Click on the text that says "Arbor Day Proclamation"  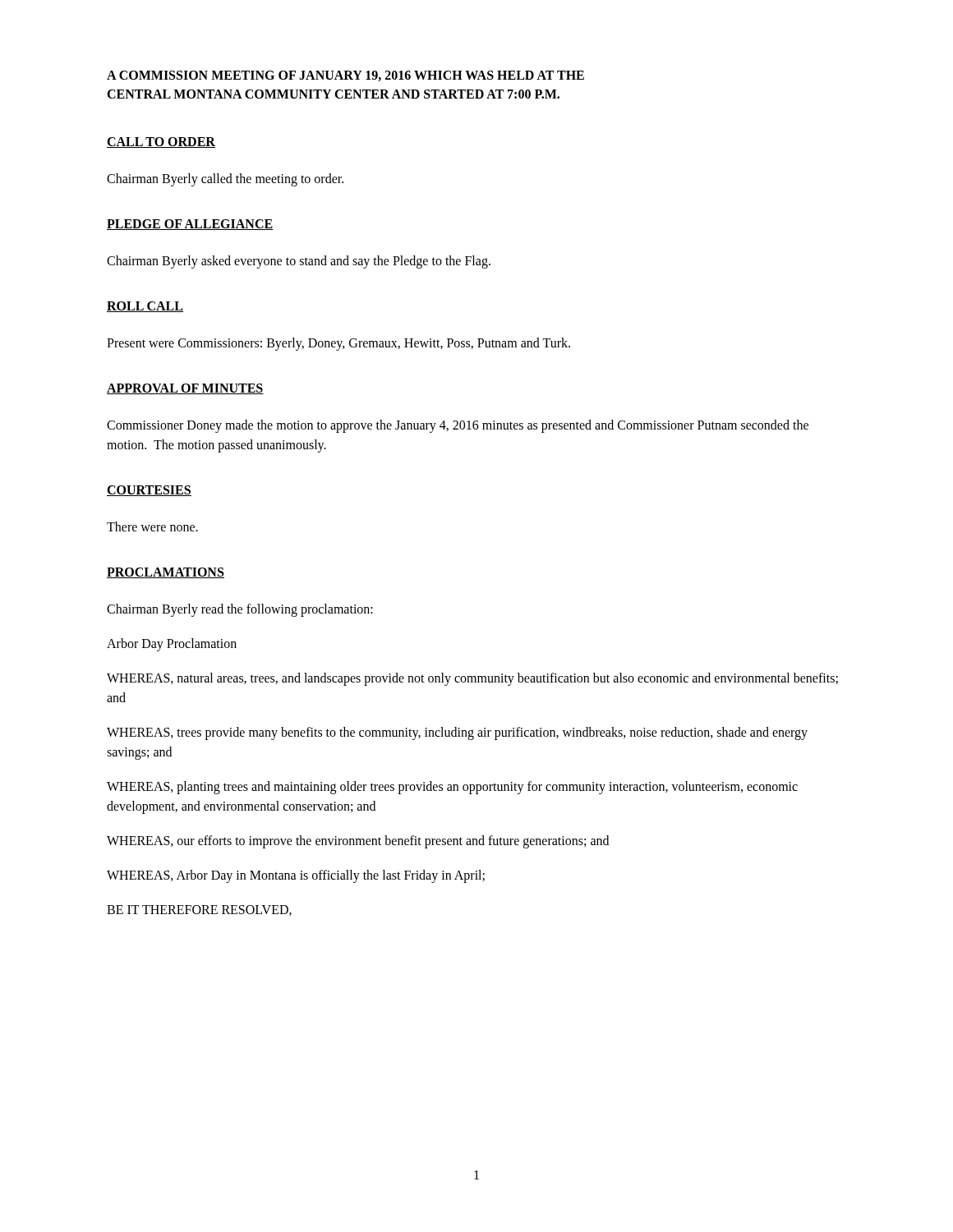[x=172, y=644]
